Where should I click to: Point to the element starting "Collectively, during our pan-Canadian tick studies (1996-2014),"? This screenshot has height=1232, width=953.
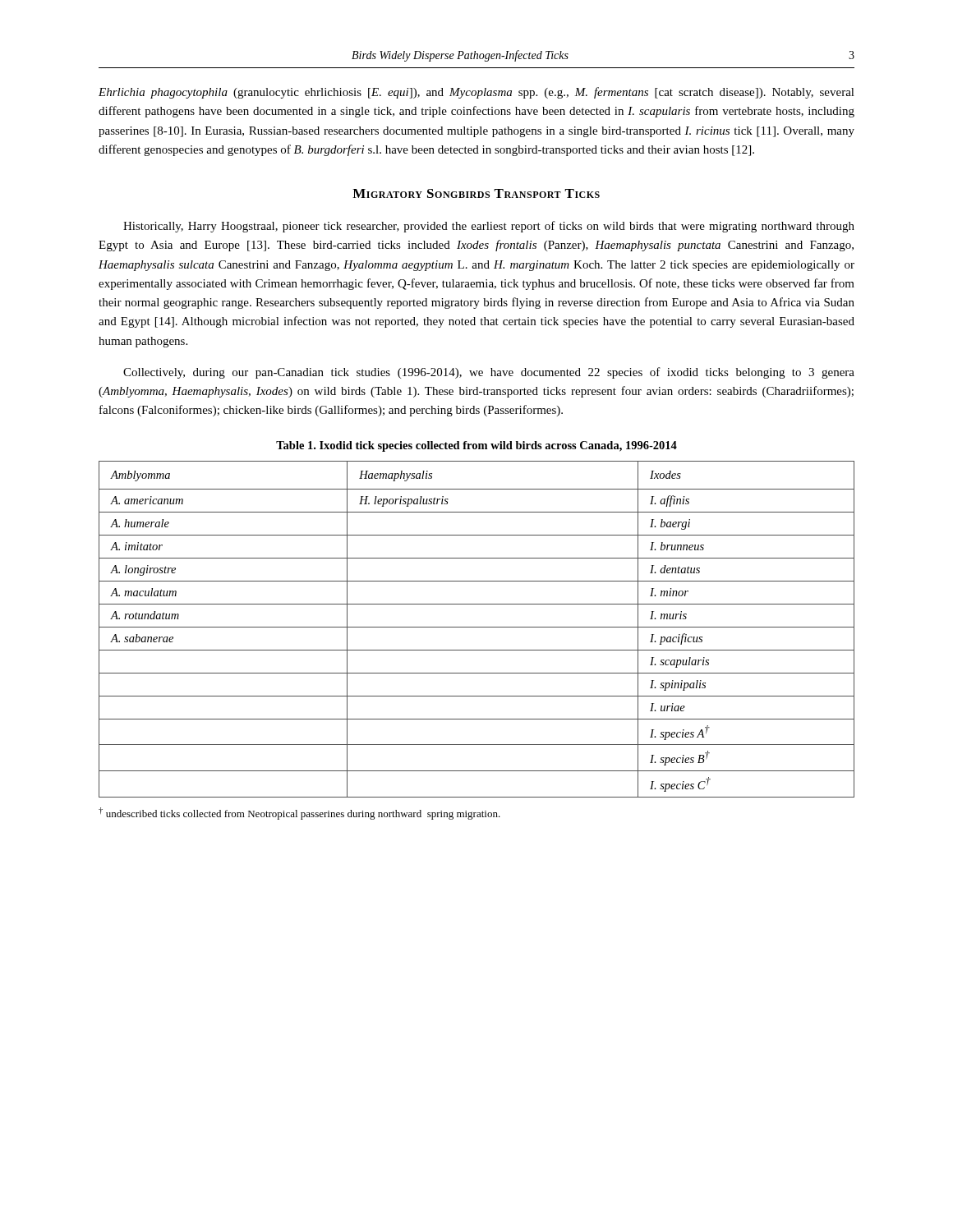(x=476, y=391)
